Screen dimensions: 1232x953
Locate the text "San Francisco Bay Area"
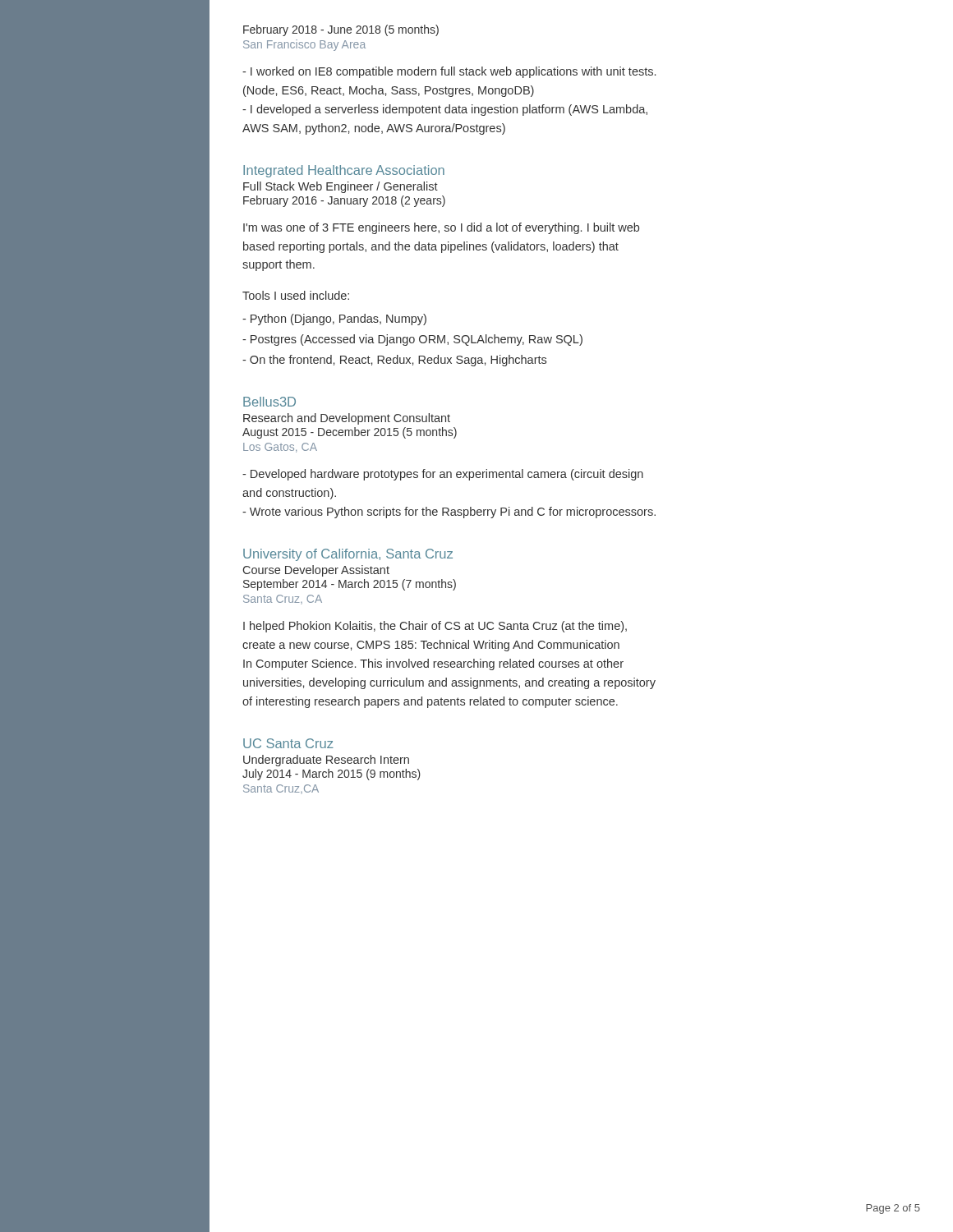tap(304, 44)
